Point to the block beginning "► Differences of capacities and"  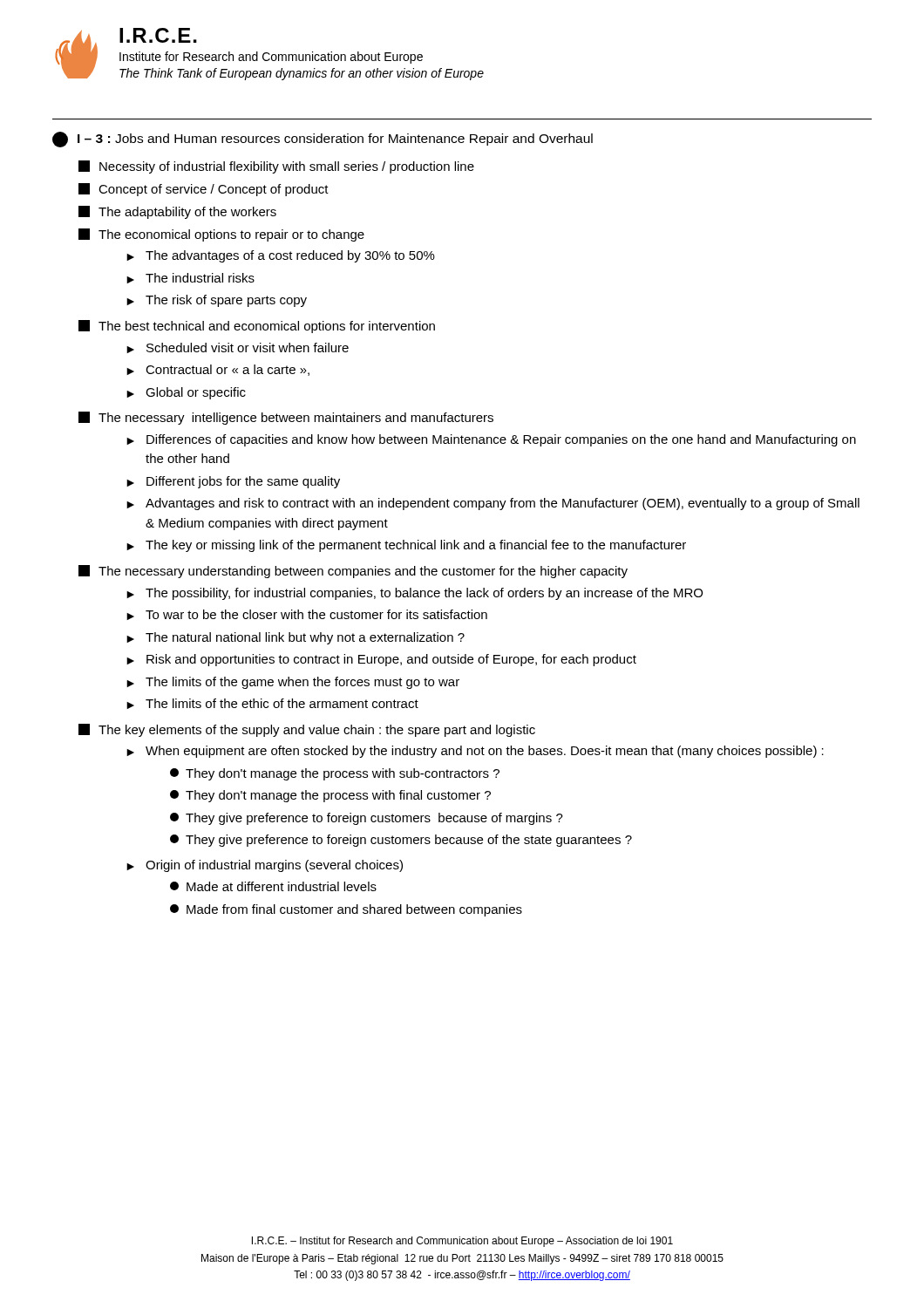pos(498,449)
